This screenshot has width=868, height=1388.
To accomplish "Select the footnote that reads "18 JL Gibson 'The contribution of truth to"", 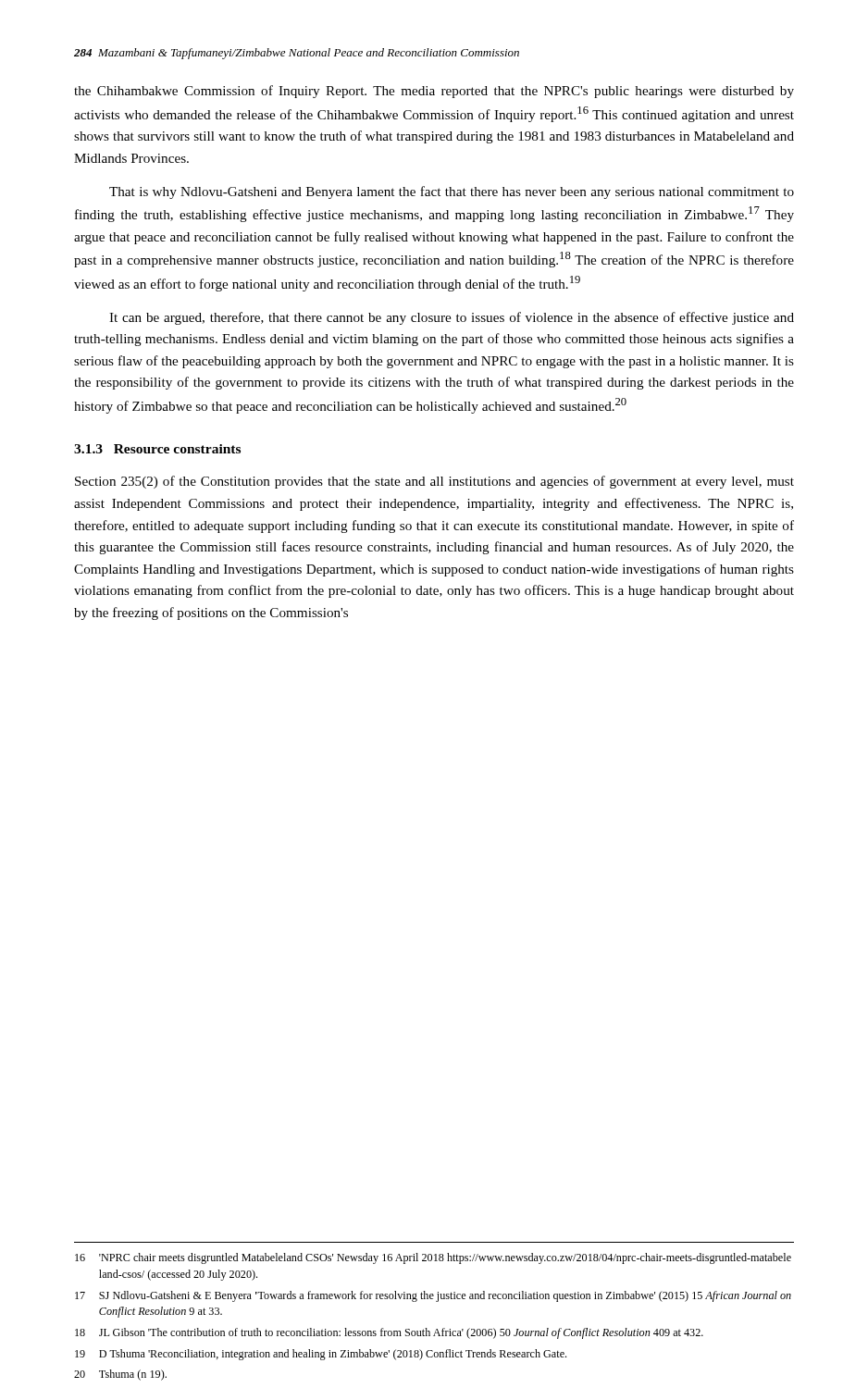I will click(x=389, y=1333).
